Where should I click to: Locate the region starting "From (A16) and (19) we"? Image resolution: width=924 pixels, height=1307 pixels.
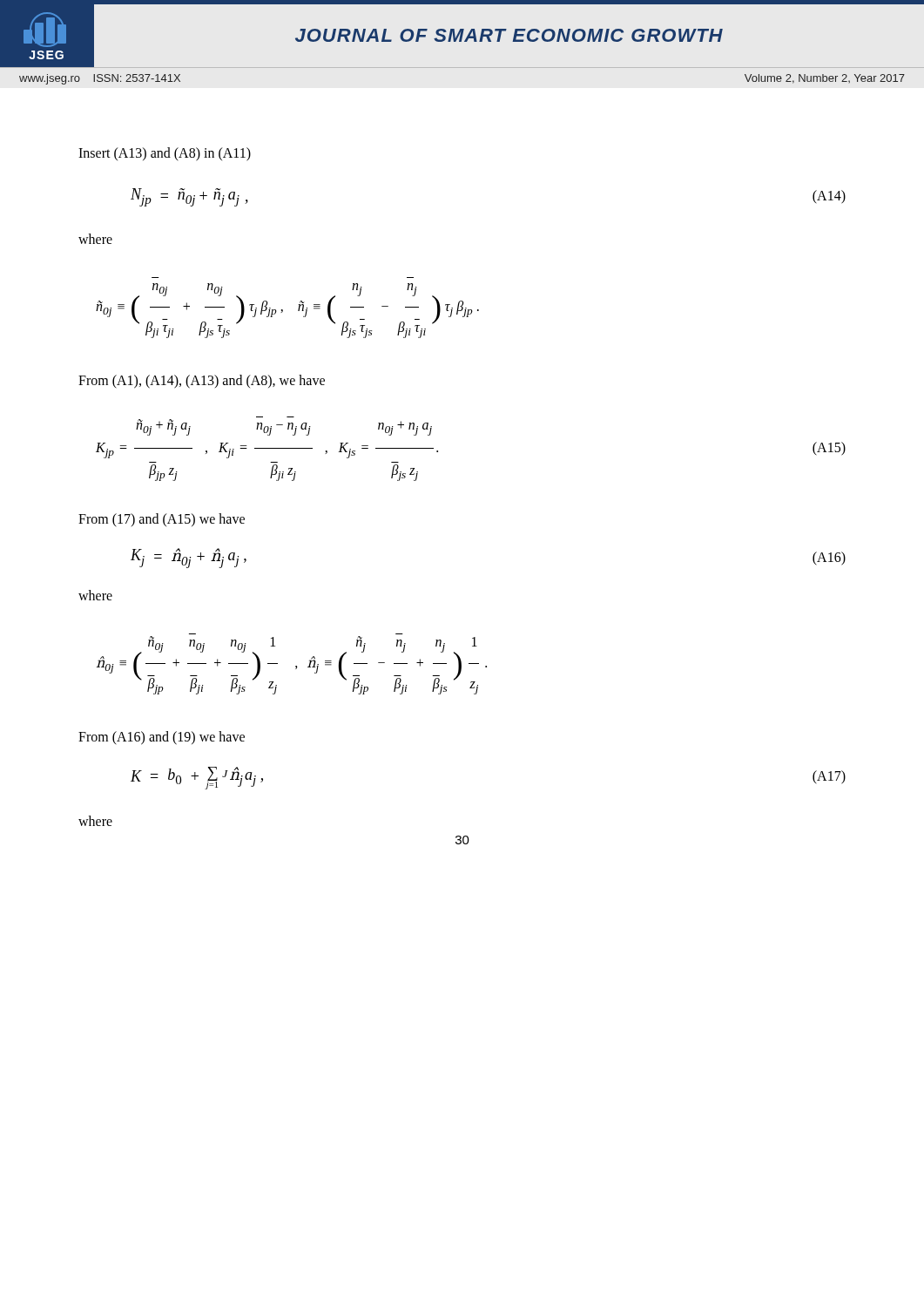(162, 736)
